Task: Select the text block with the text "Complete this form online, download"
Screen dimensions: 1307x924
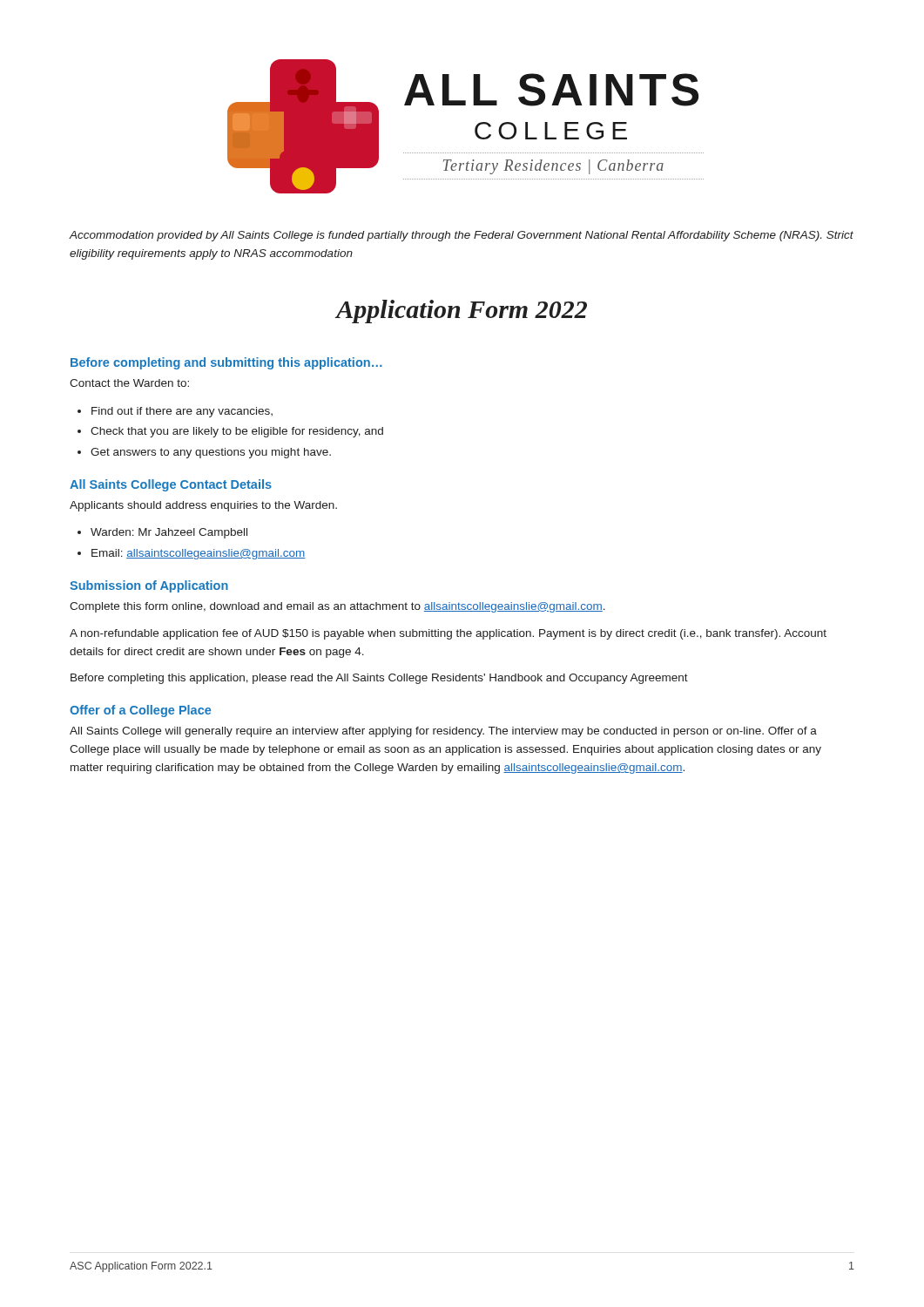Action: (338, 606)
